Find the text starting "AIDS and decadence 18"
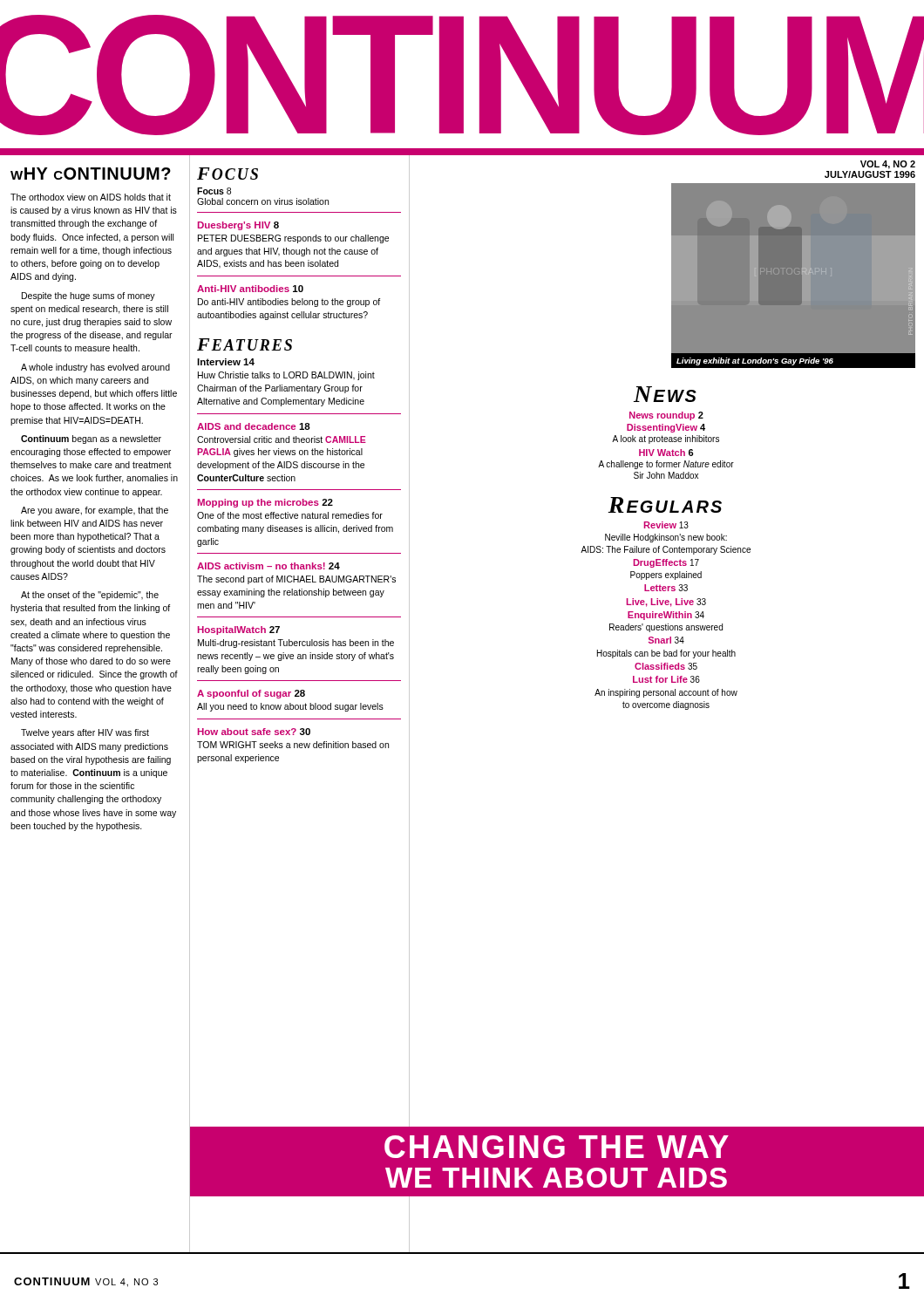This screenshot has height=1308, width=924. tap(254, 426)
